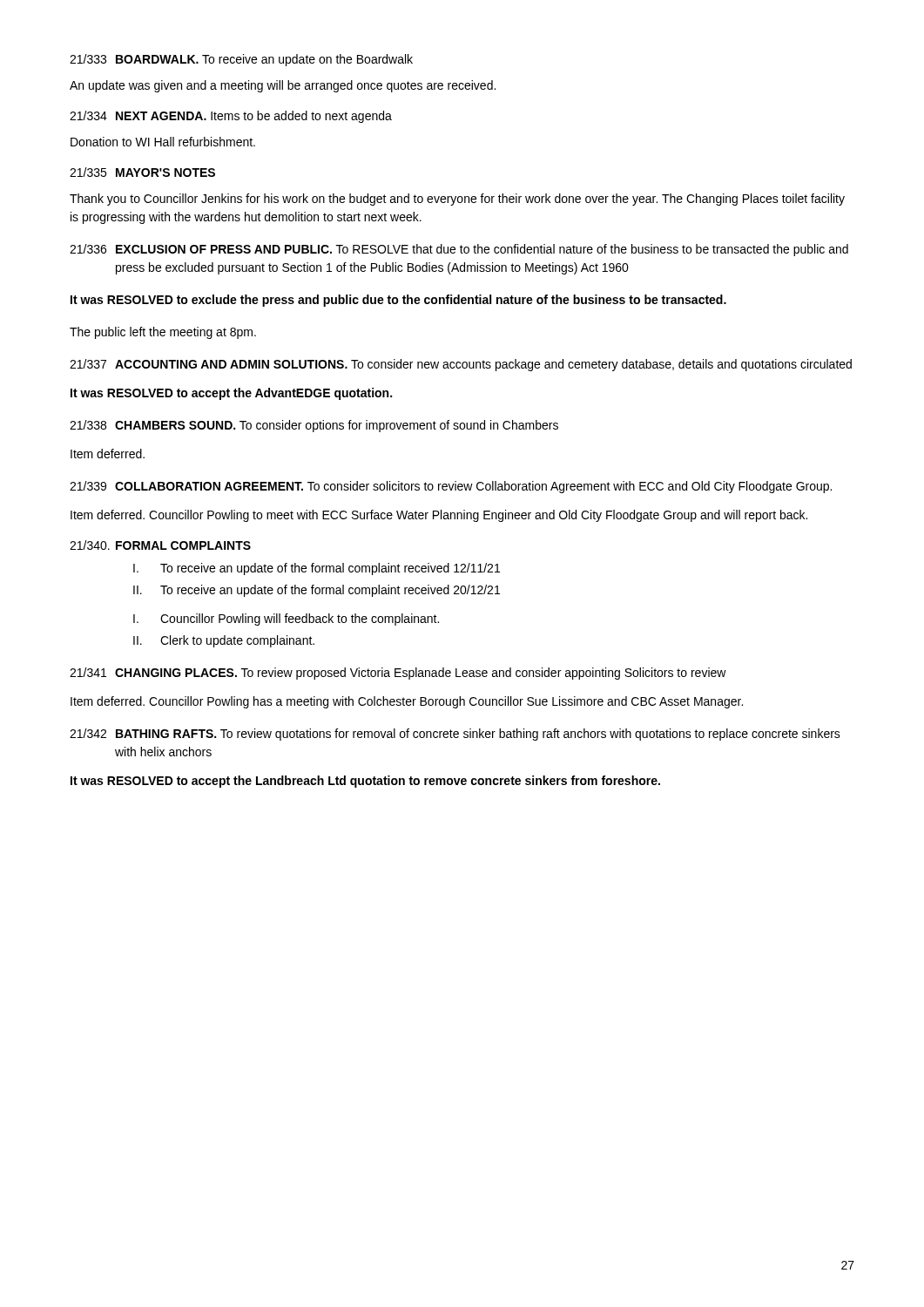This screenshot has height=1307, width=924.
Task: Locate the block of text that opens with "21/337 ACCOUNTING AND ADMIN SOLUTIONS."
Action: click(461, 365)
